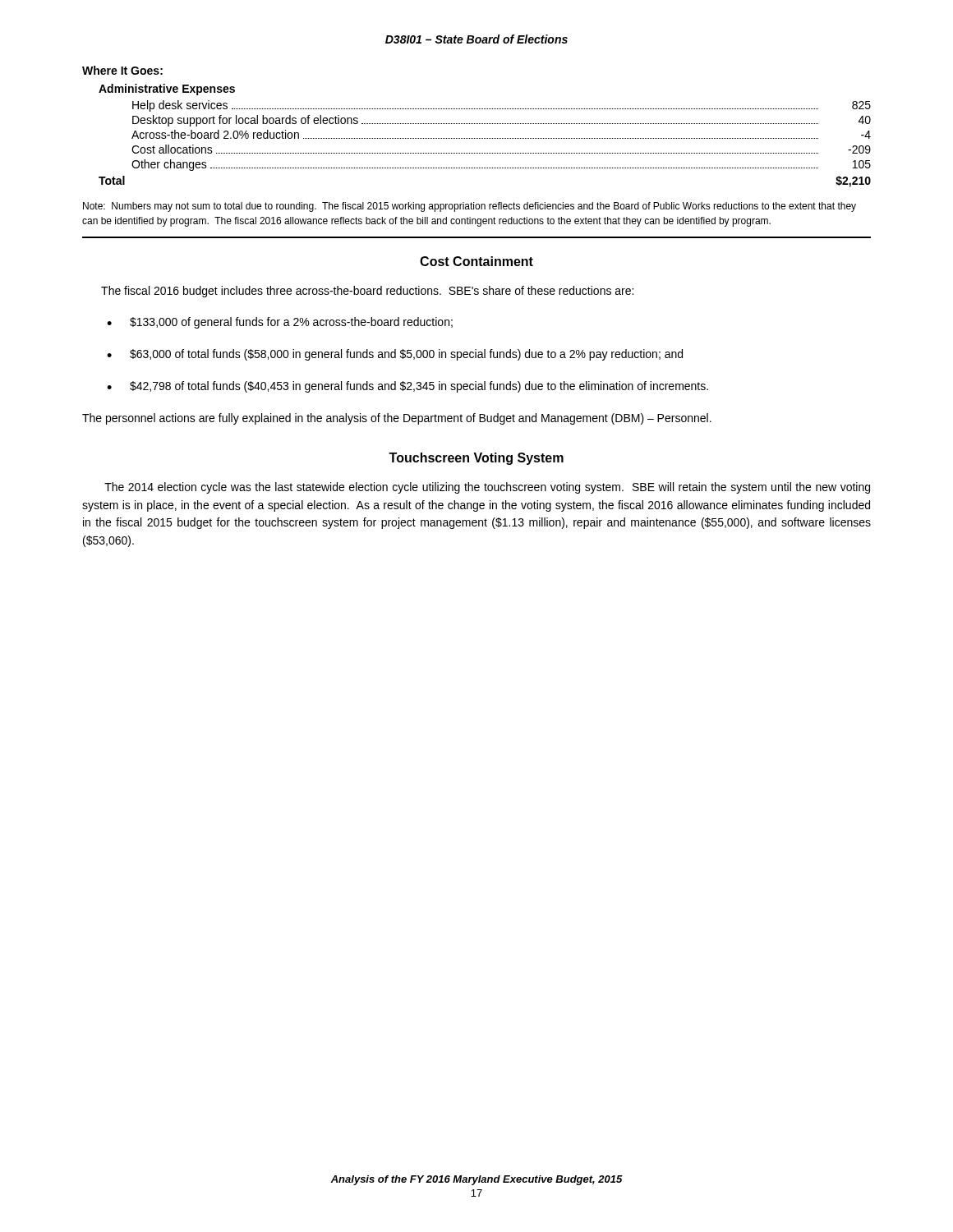This screenshot has height=1232, width=953.
Task: Find the list item that reads "• $133,000 of general funds for"
Action: tap(280, 323)
